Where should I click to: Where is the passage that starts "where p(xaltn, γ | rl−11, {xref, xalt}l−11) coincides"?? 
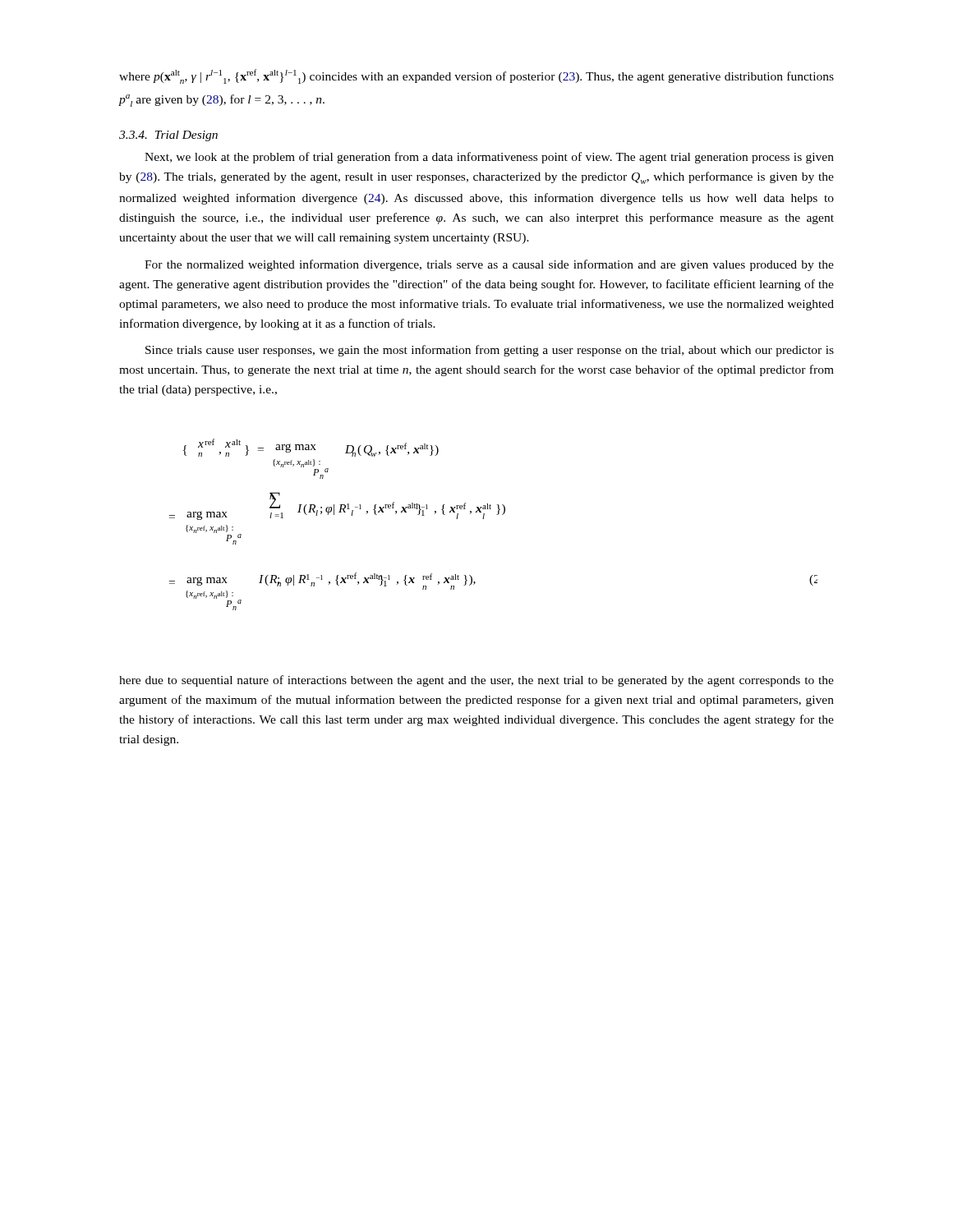tap(476, 88)
